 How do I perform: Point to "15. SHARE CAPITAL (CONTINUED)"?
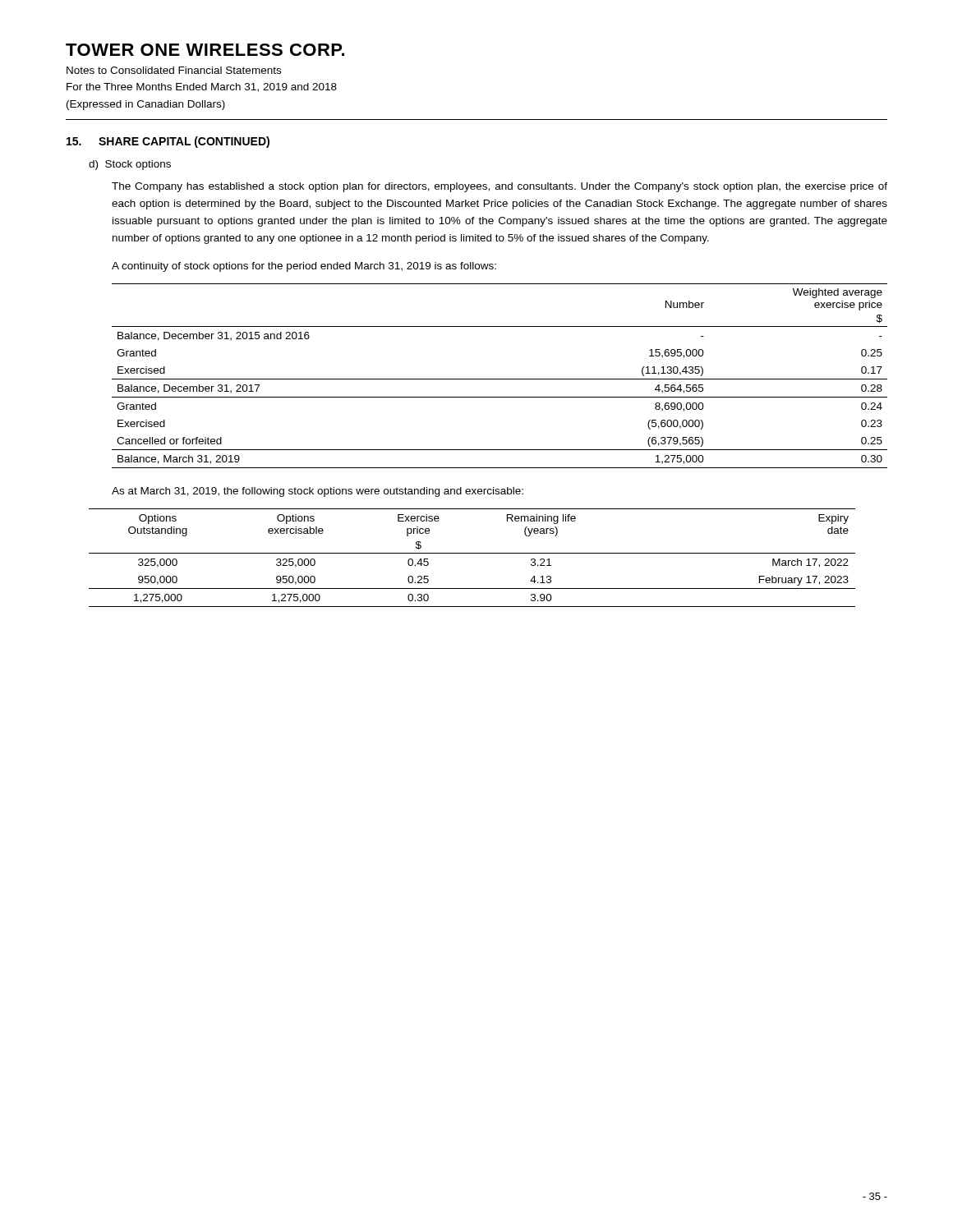point(168,141)
